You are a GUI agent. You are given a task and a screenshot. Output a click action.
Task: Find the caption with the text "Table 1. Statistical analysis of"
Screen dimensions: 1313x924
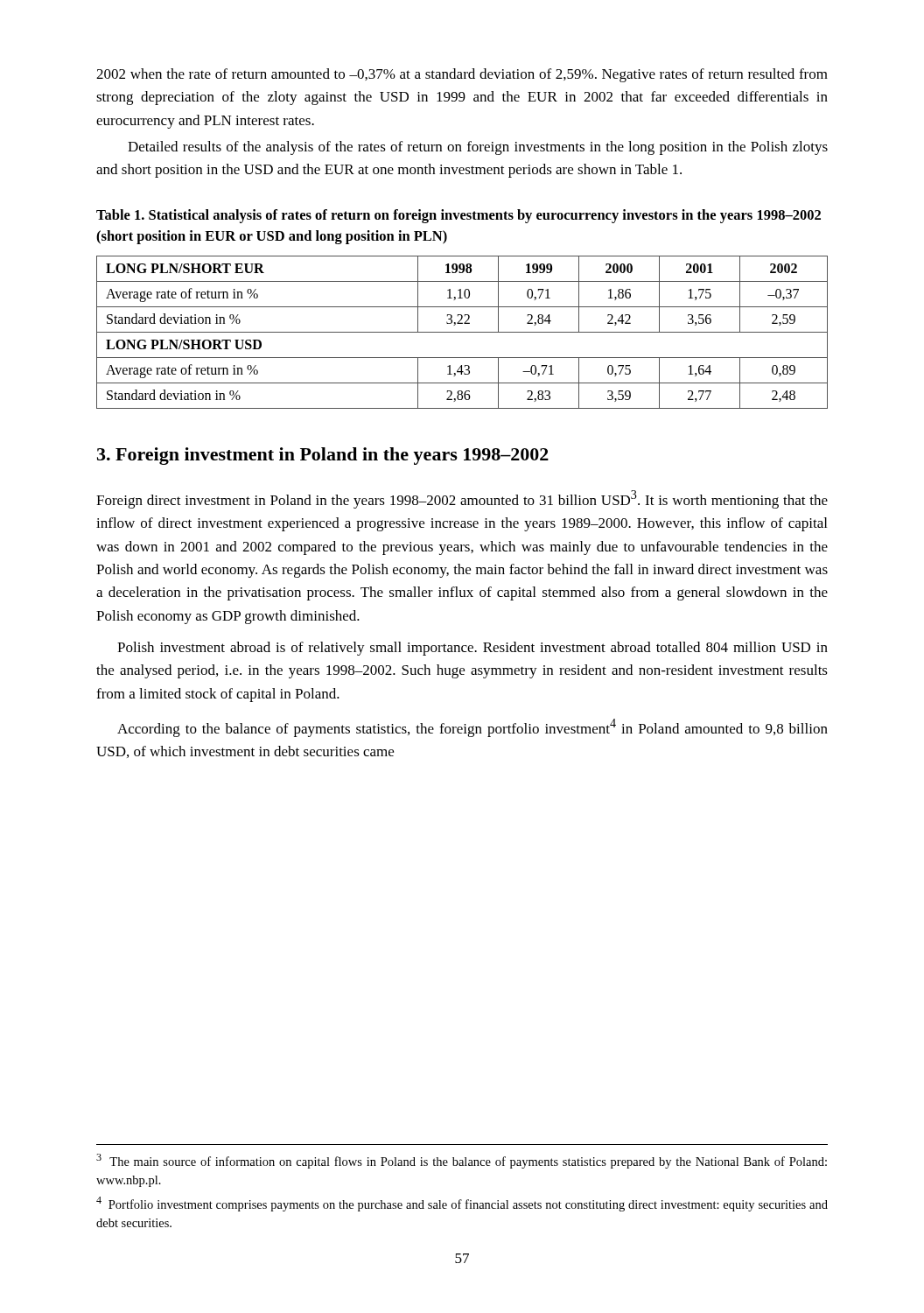pos(462,226)
